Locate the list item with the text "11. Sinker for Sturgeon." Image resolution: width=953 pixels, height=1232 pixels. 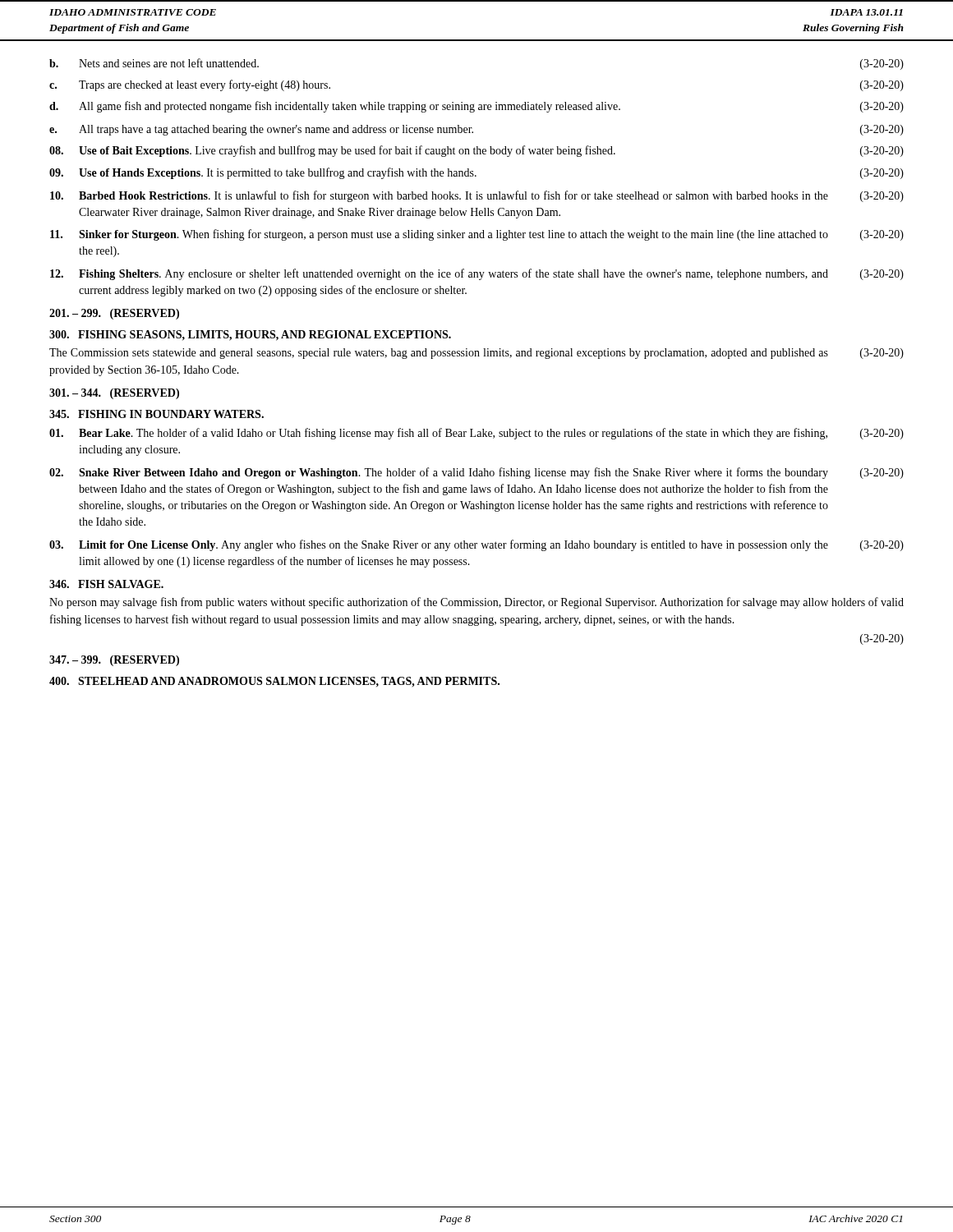(x=476, y=244)
